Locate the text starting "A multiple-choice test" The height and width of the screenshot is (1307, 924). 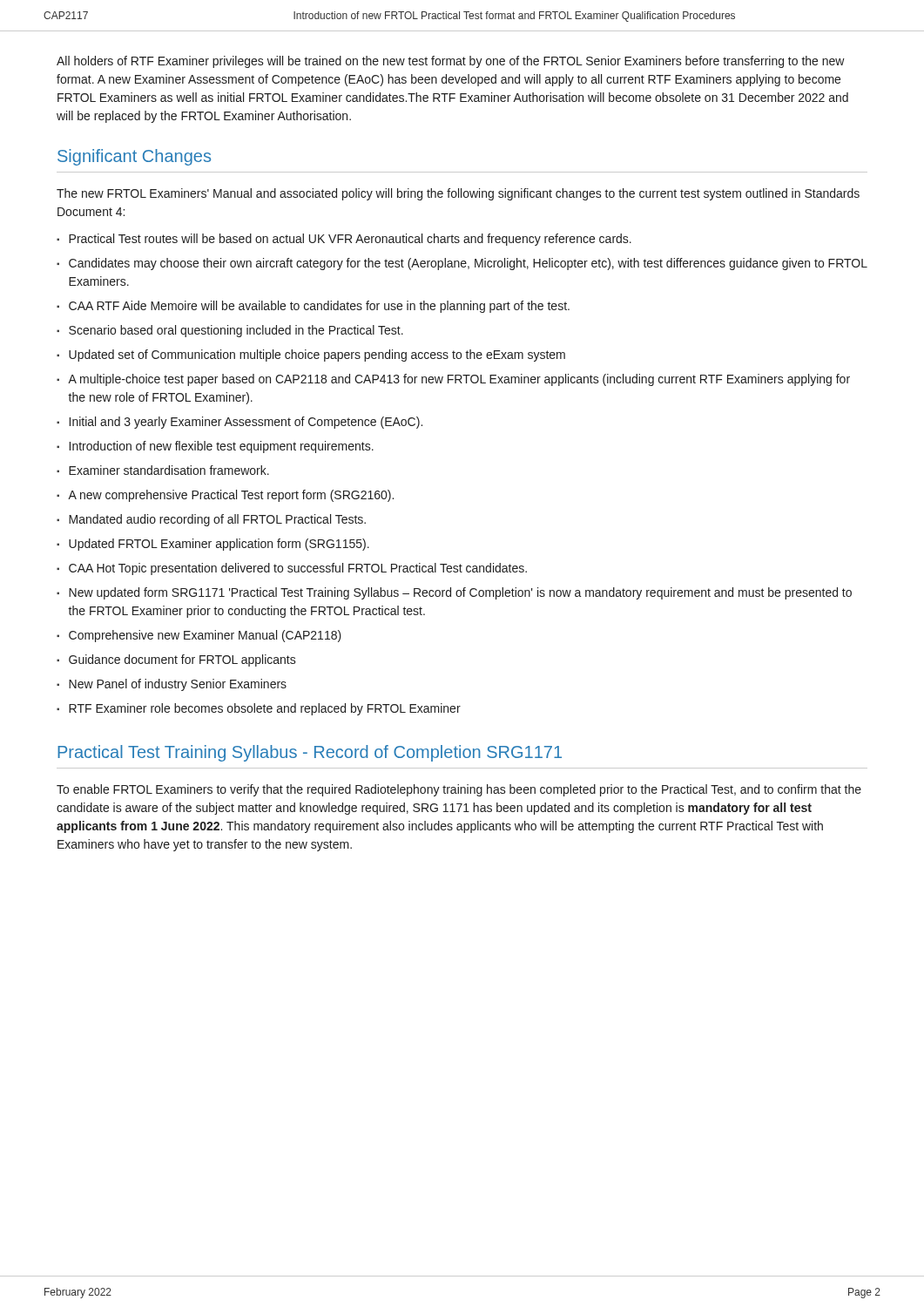tap(468, 389)
